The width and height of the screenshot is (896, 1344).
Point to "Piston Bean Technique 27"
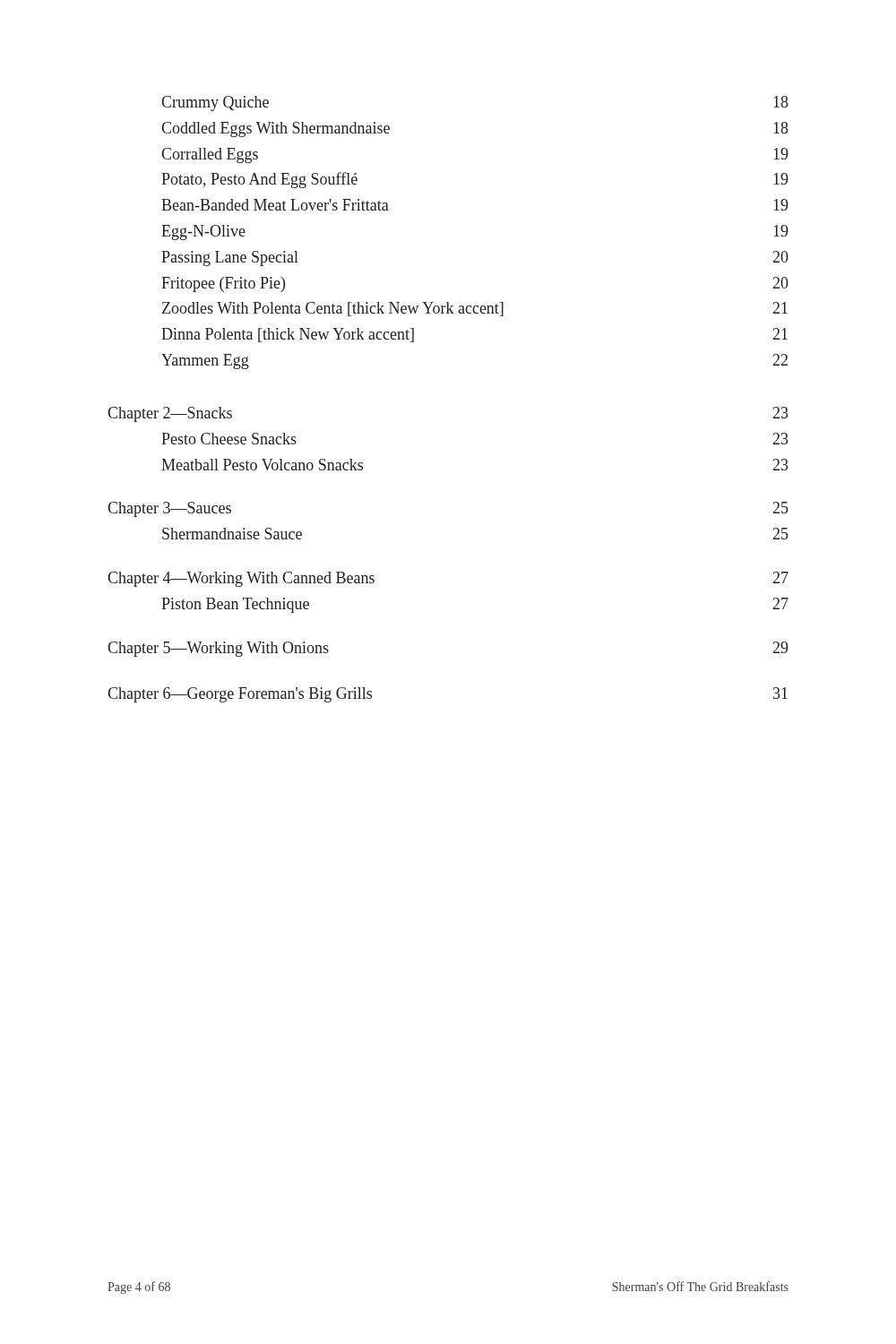pyautogui.click(x=233, y=605)
